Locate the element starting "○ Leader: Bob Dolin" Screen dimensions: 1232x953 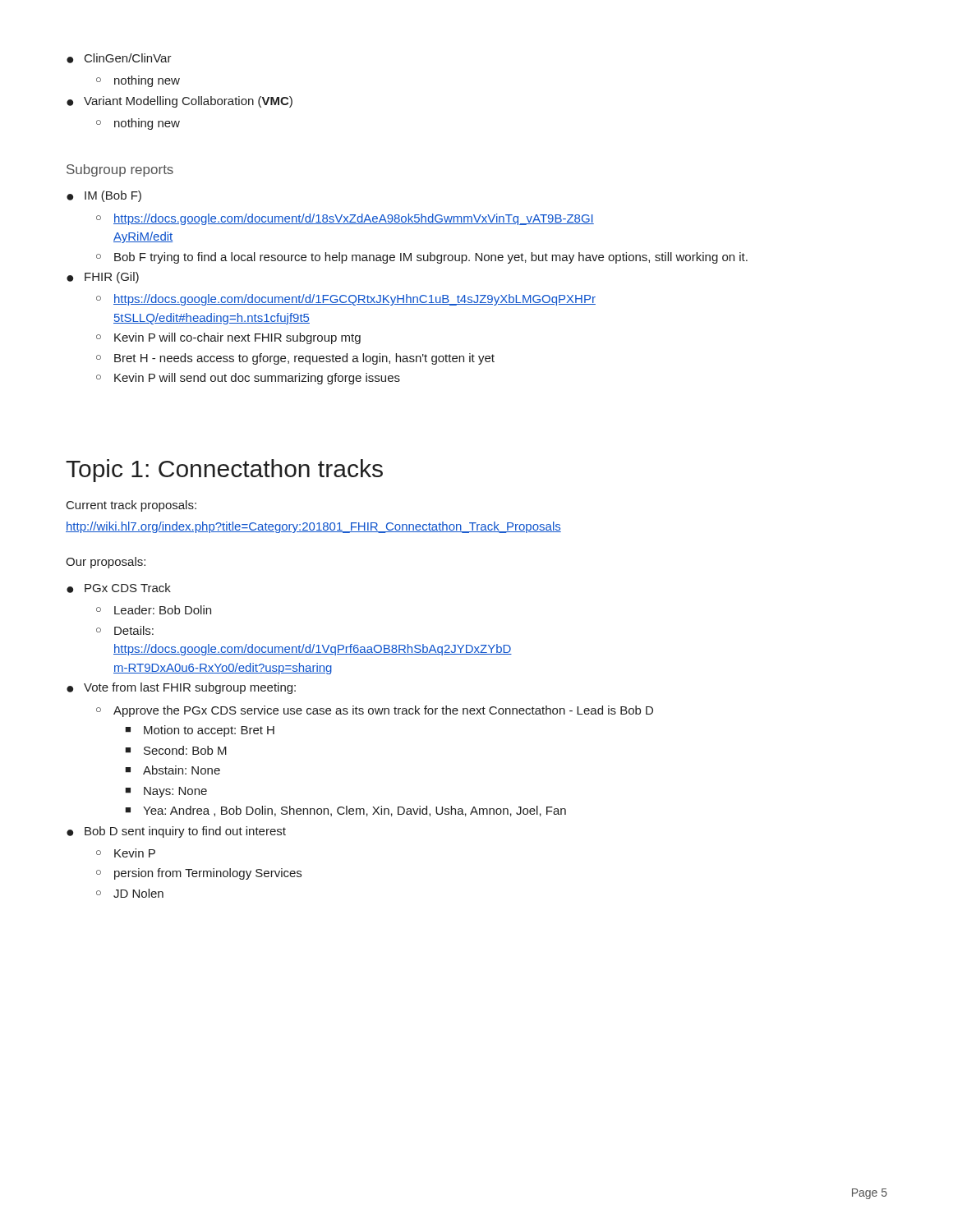point(154,610)
